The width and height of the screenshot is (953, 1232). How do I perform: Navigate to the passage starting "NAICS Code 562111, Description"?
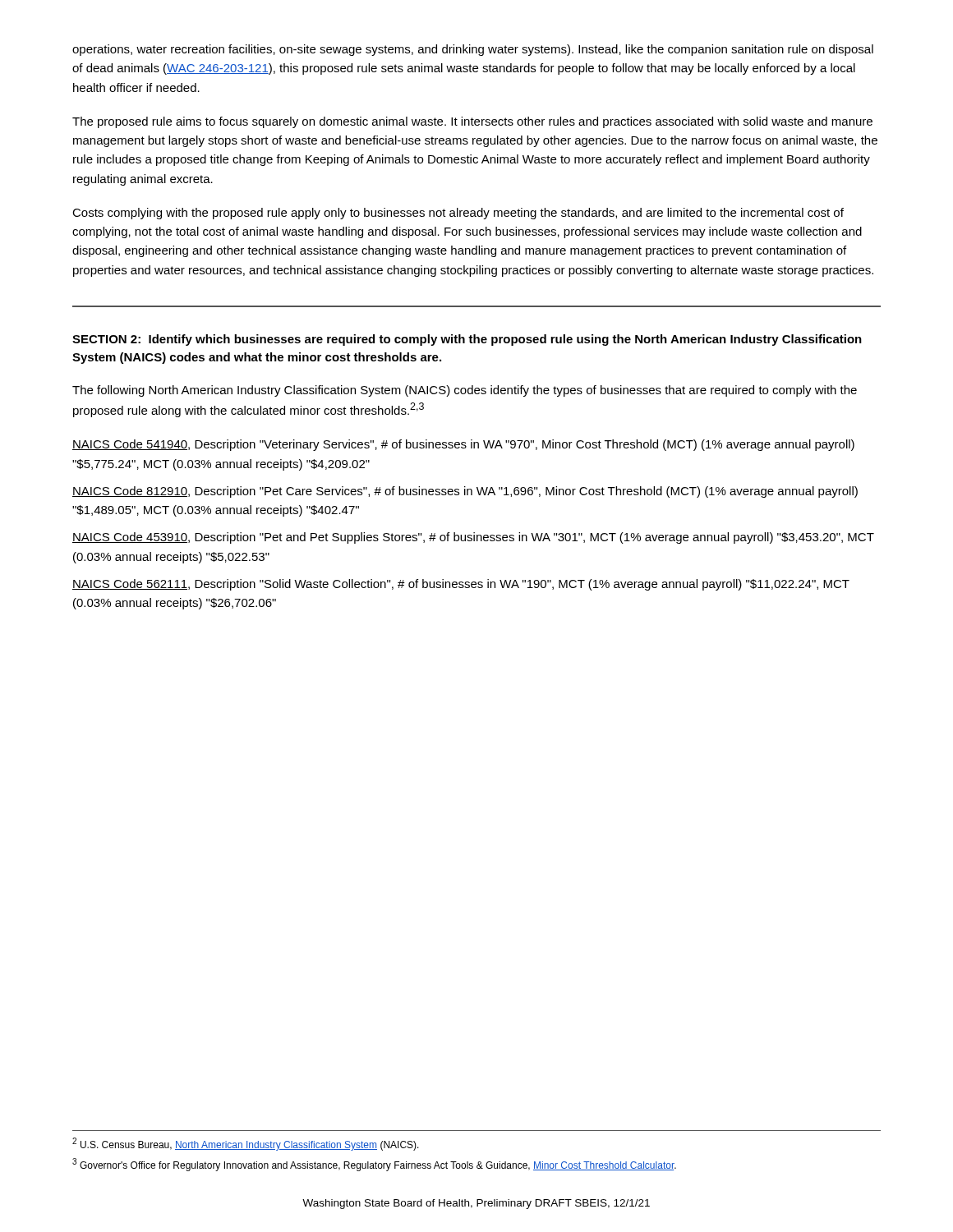point(461,593)
